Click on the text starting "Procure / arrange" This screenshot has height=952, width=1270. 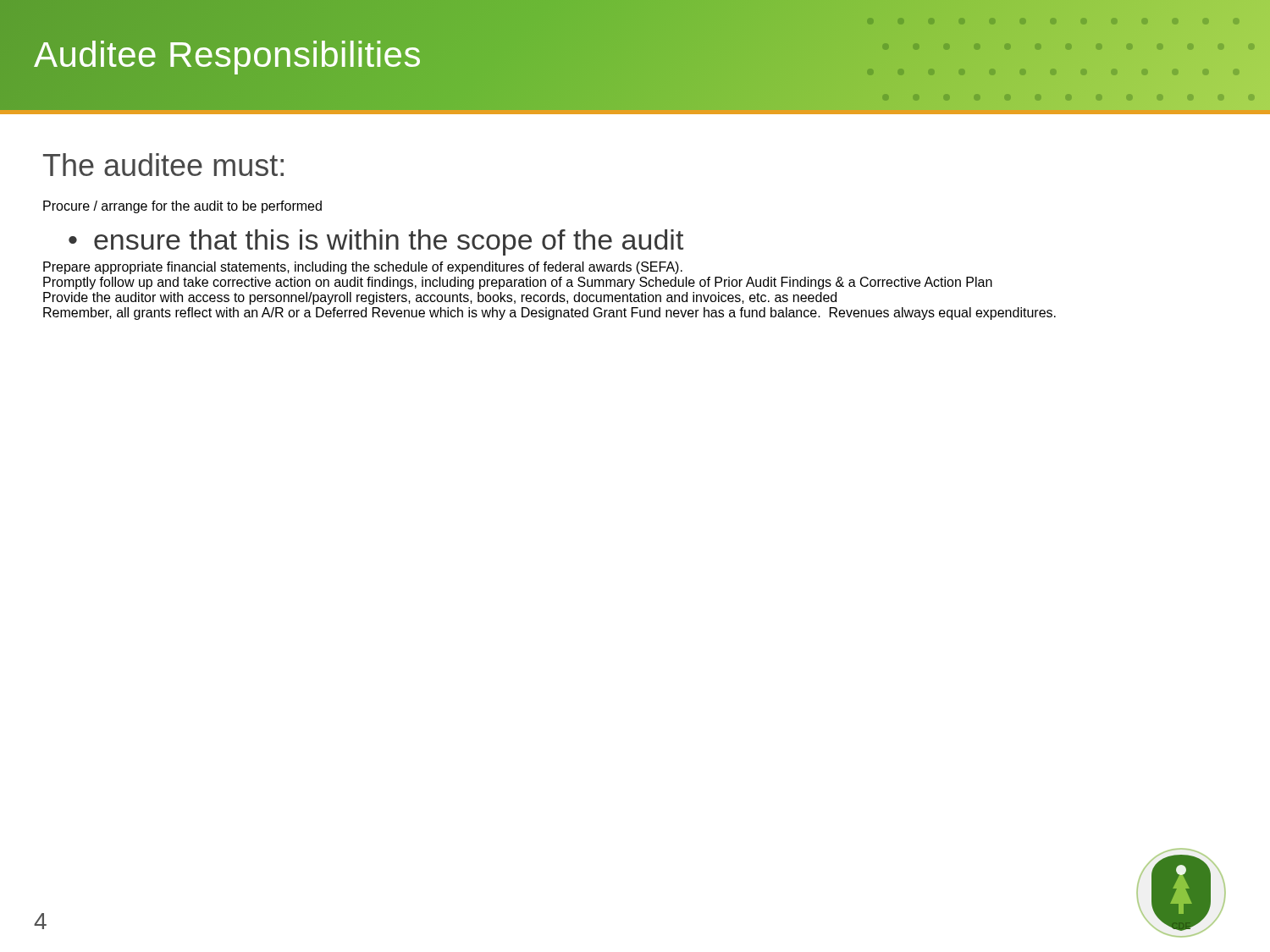pos(635,229)
